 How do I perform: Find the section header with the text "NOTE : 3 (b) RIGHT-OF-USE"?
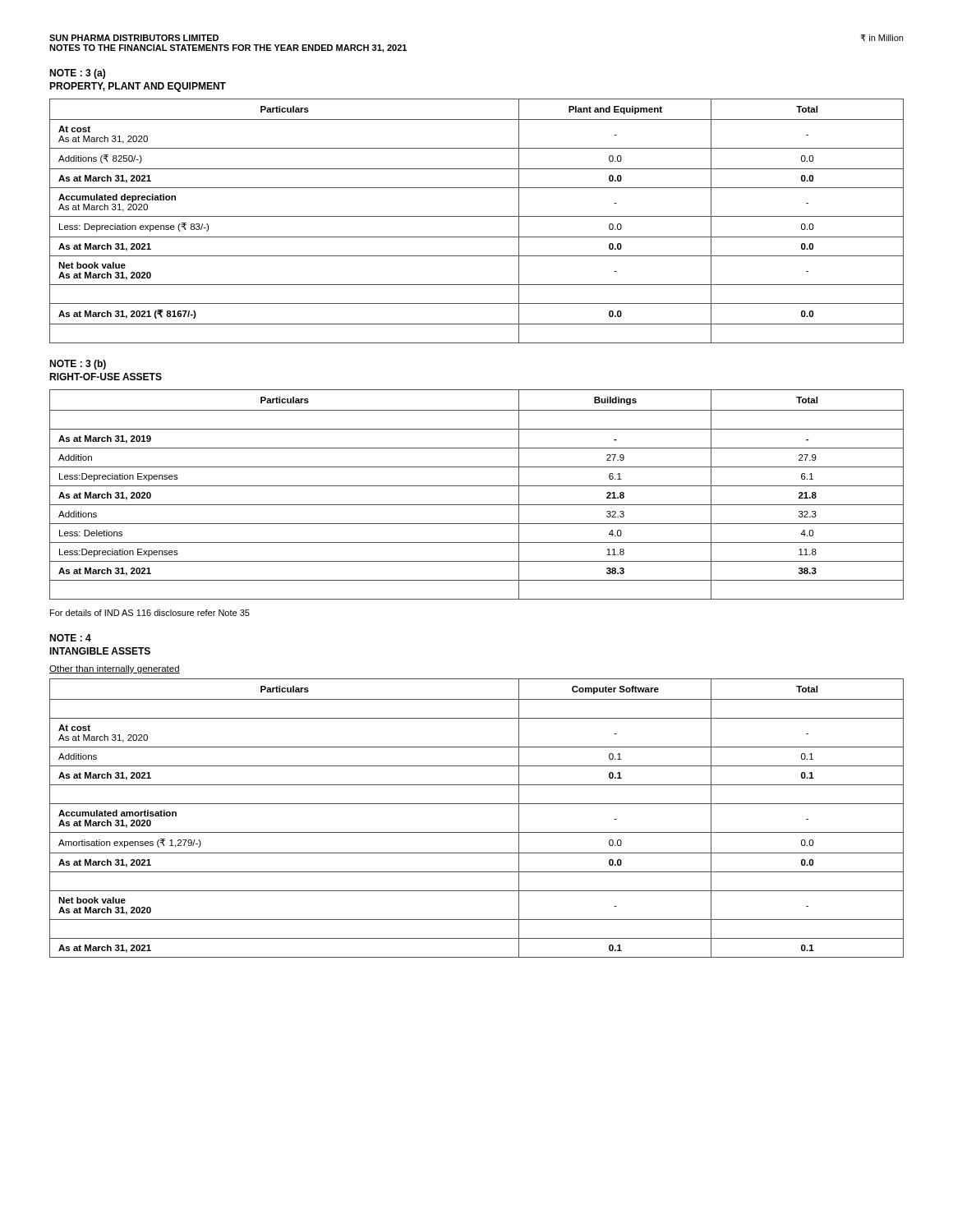pos(78,365)
